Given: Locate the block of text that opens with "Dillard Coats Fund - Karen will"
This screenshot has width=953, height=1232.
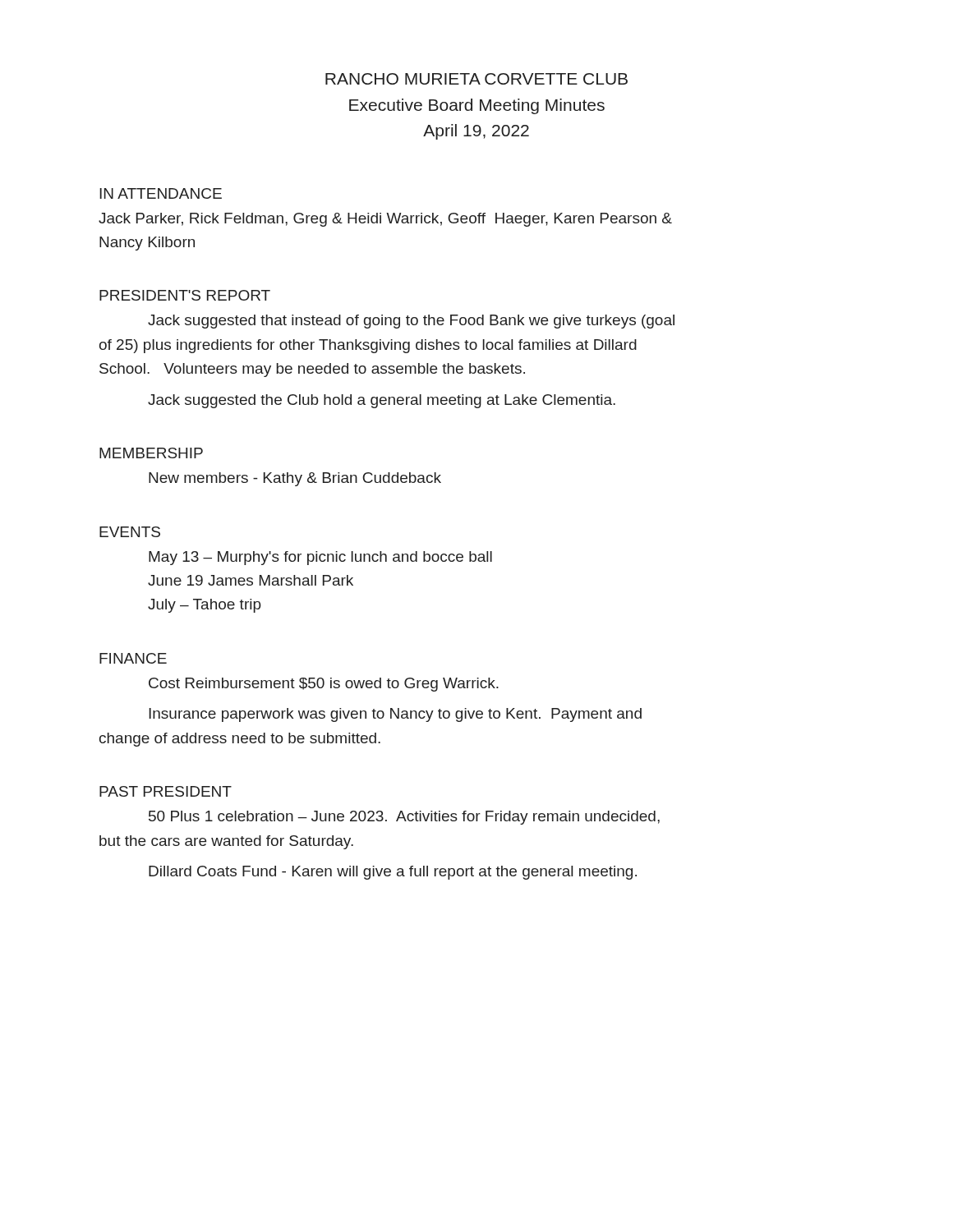Looking at the screenshot, I should pyautogui.click(x=393, y=871).
